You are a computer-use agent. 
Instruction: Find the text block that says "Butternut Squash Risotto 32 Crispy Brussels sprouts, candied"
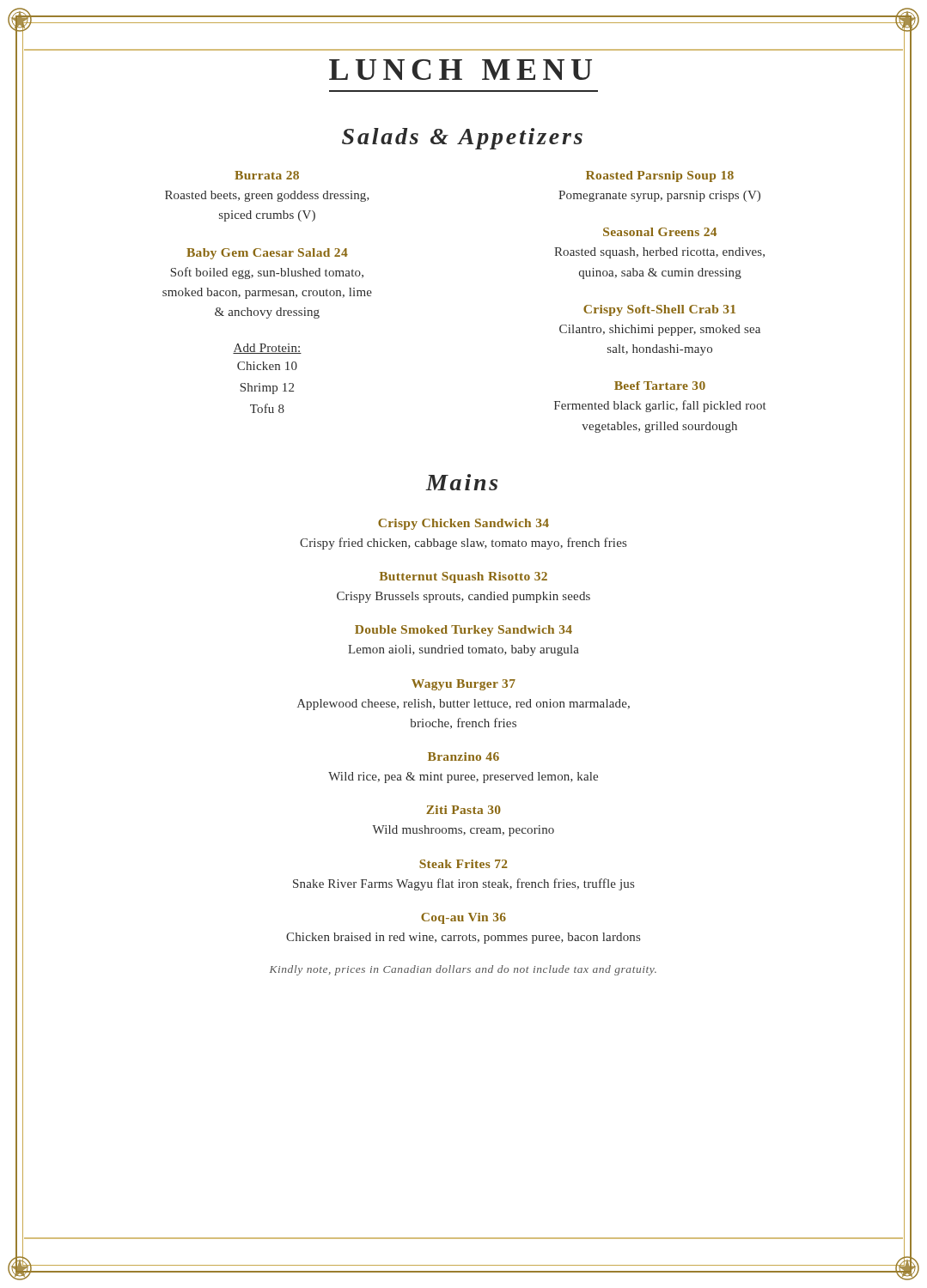(464, 587)
